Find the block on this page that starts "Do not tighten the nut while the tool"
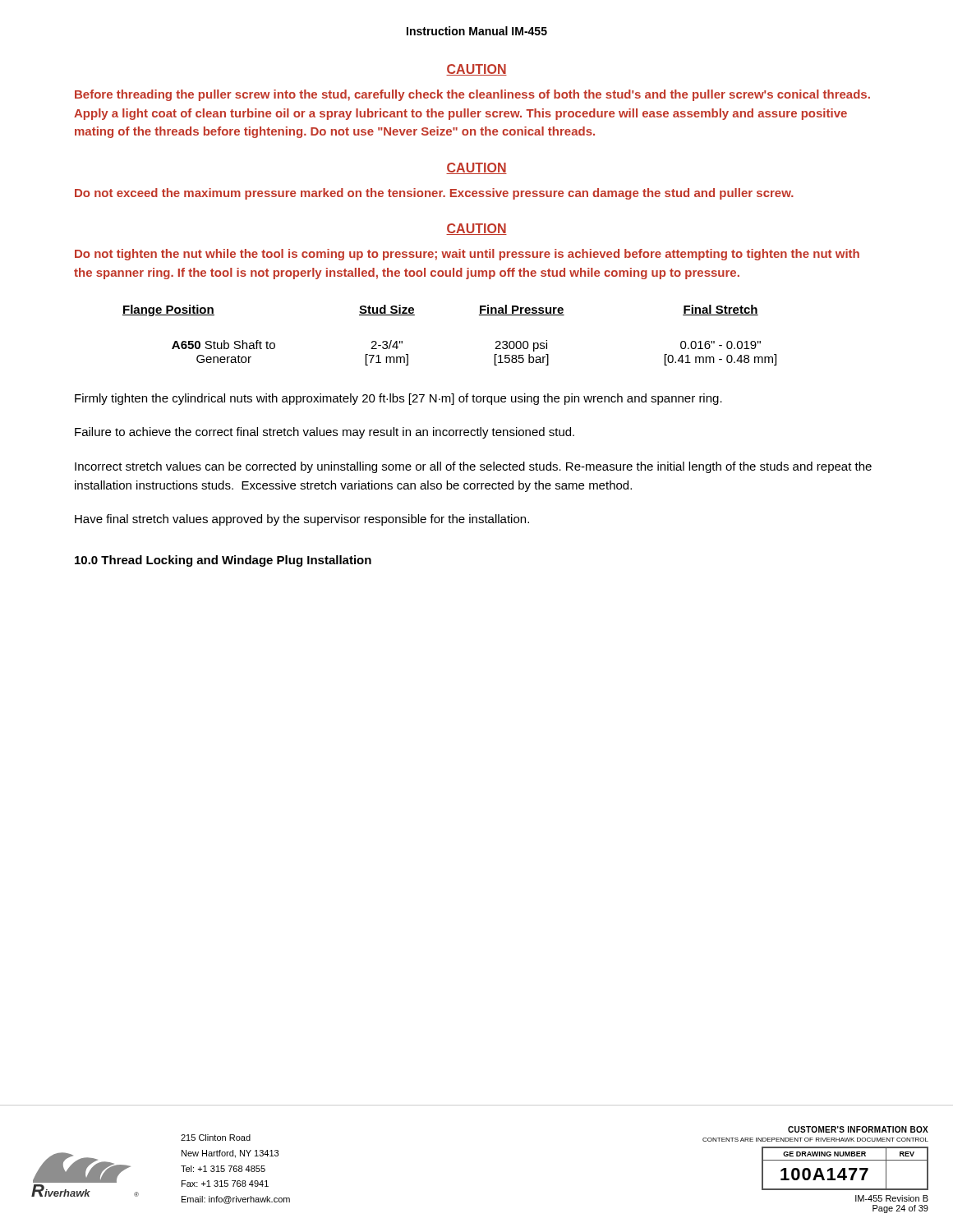The height and width of the screenshot is (1232, 953). [467, 263]
